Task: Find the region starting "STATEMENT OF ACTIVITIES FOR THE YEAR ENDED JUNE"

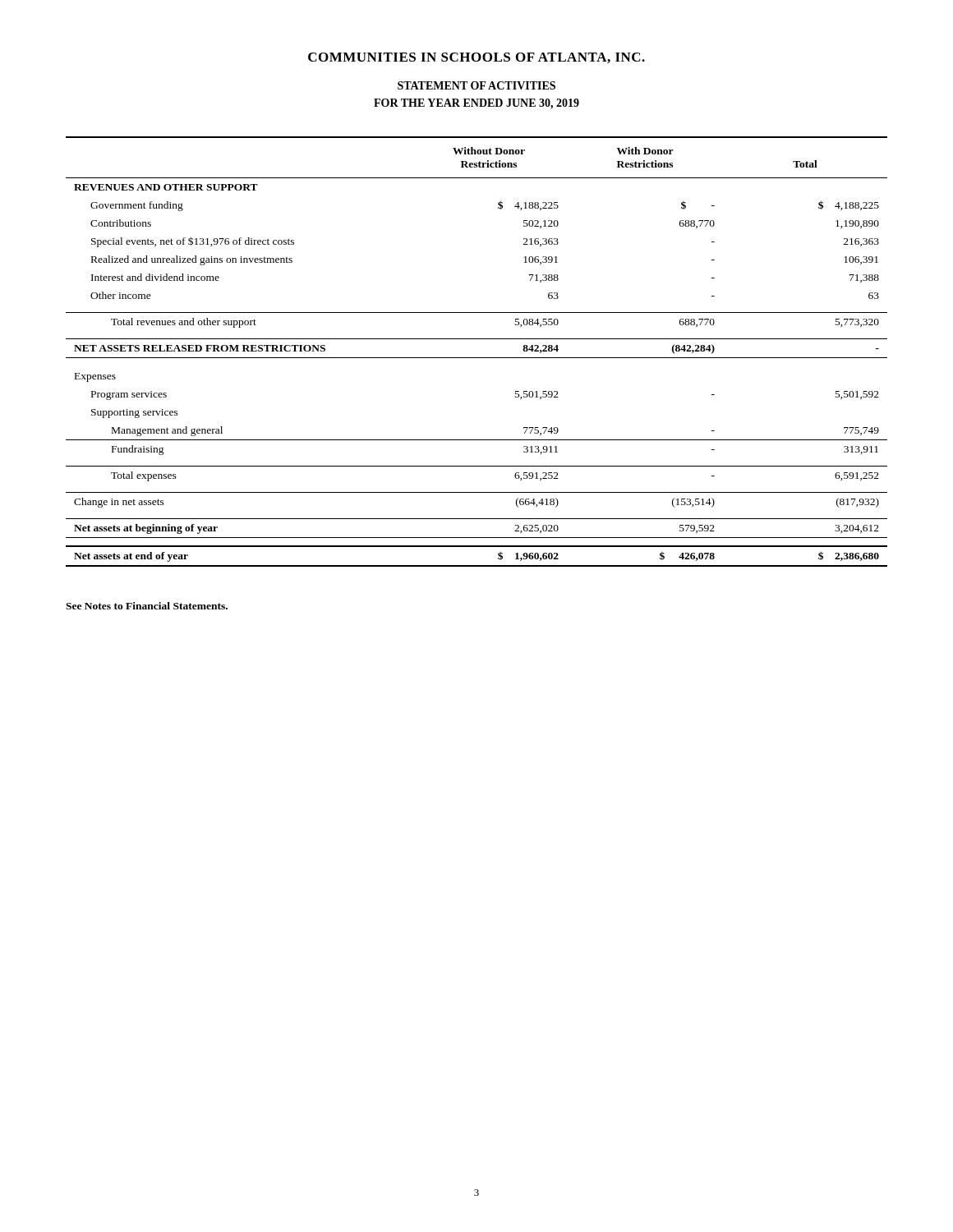Action: point(476,94)
